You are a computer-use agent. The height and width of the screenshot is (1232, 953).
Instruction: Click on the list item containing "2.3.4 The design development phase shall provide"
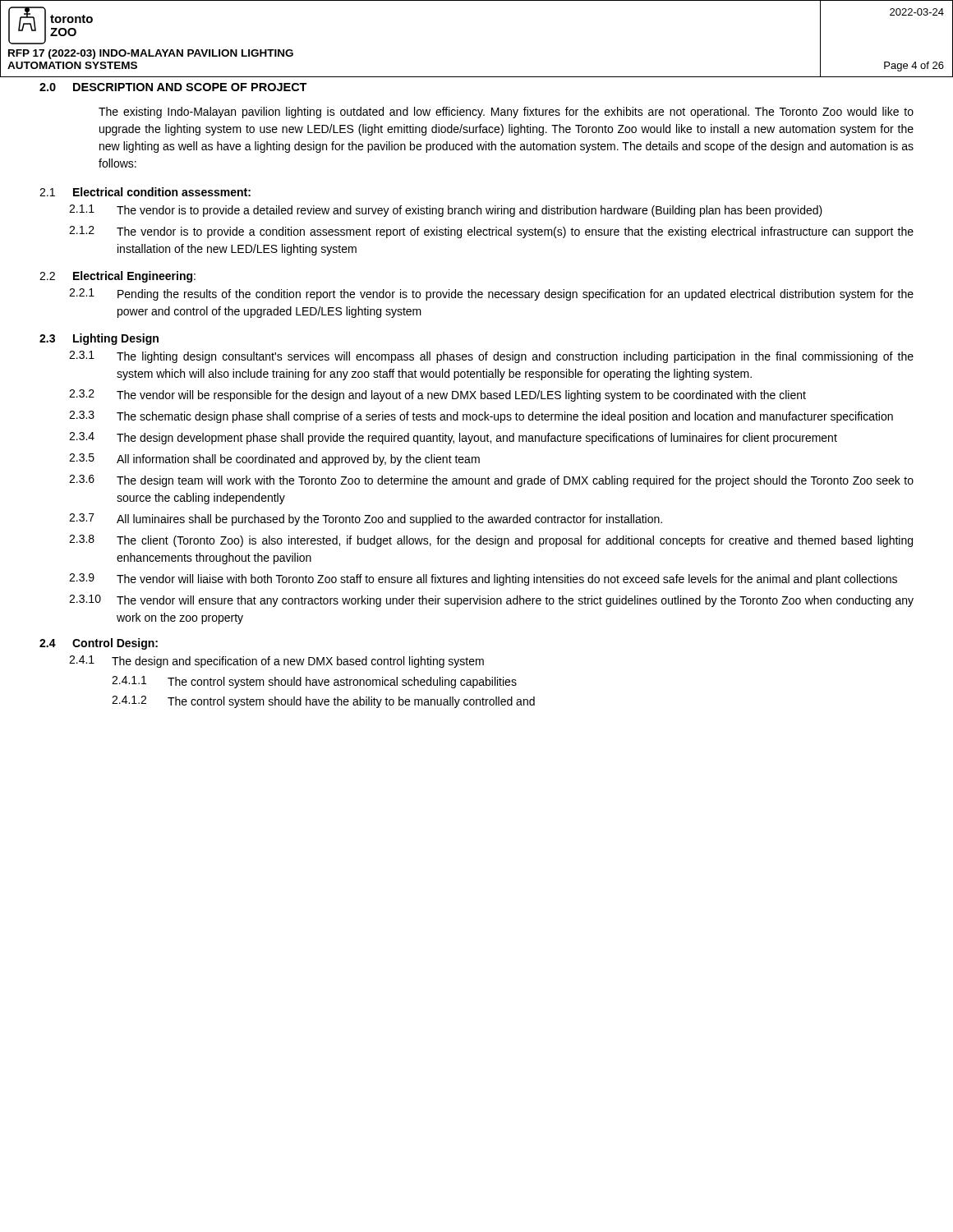pos(491,438)
